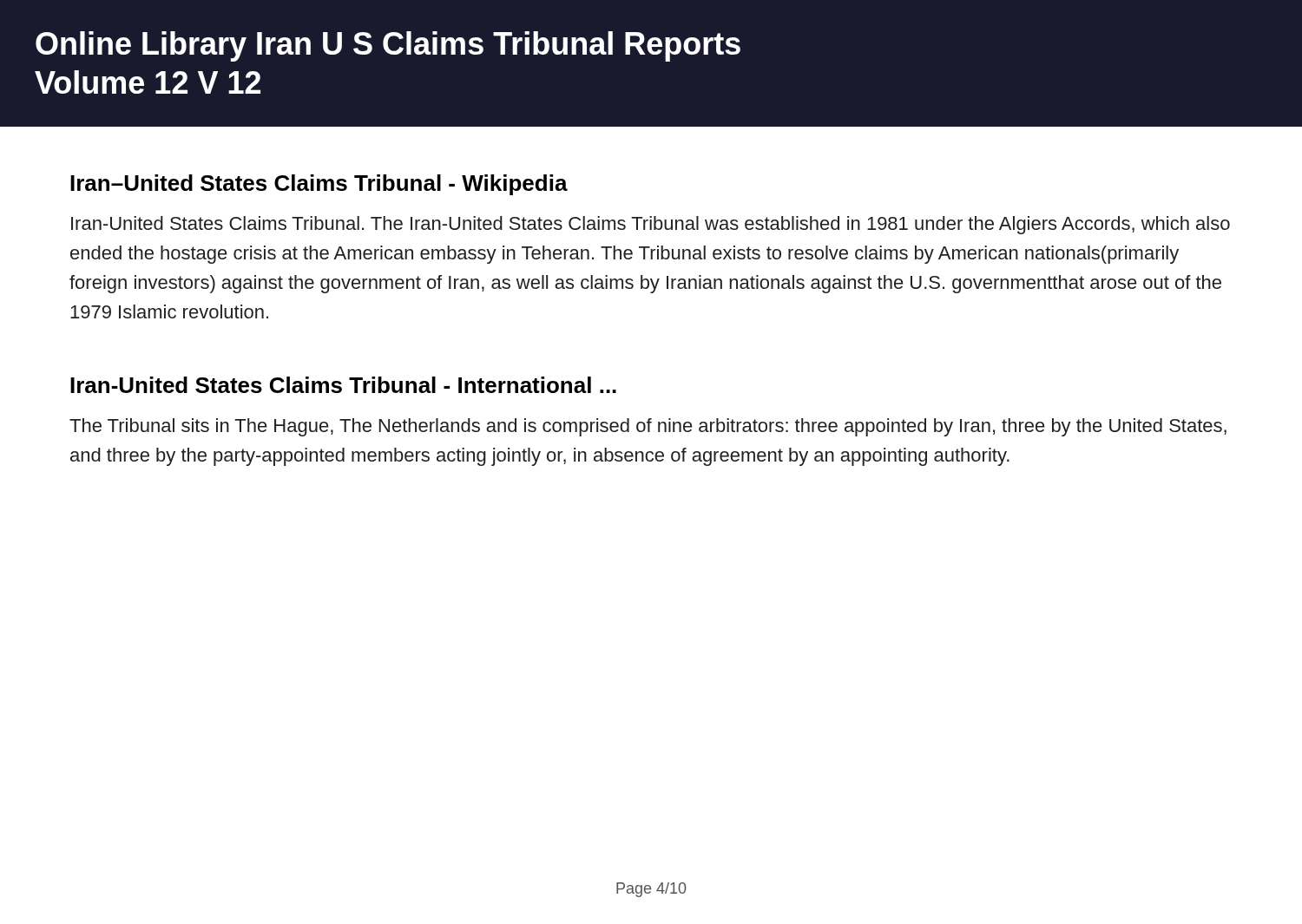Select the text block containing "Iran-United States Claims Tribunal. The Iran-United"
The width and height of the screenshot is (1302, 924).
click(x=650, y=268)
